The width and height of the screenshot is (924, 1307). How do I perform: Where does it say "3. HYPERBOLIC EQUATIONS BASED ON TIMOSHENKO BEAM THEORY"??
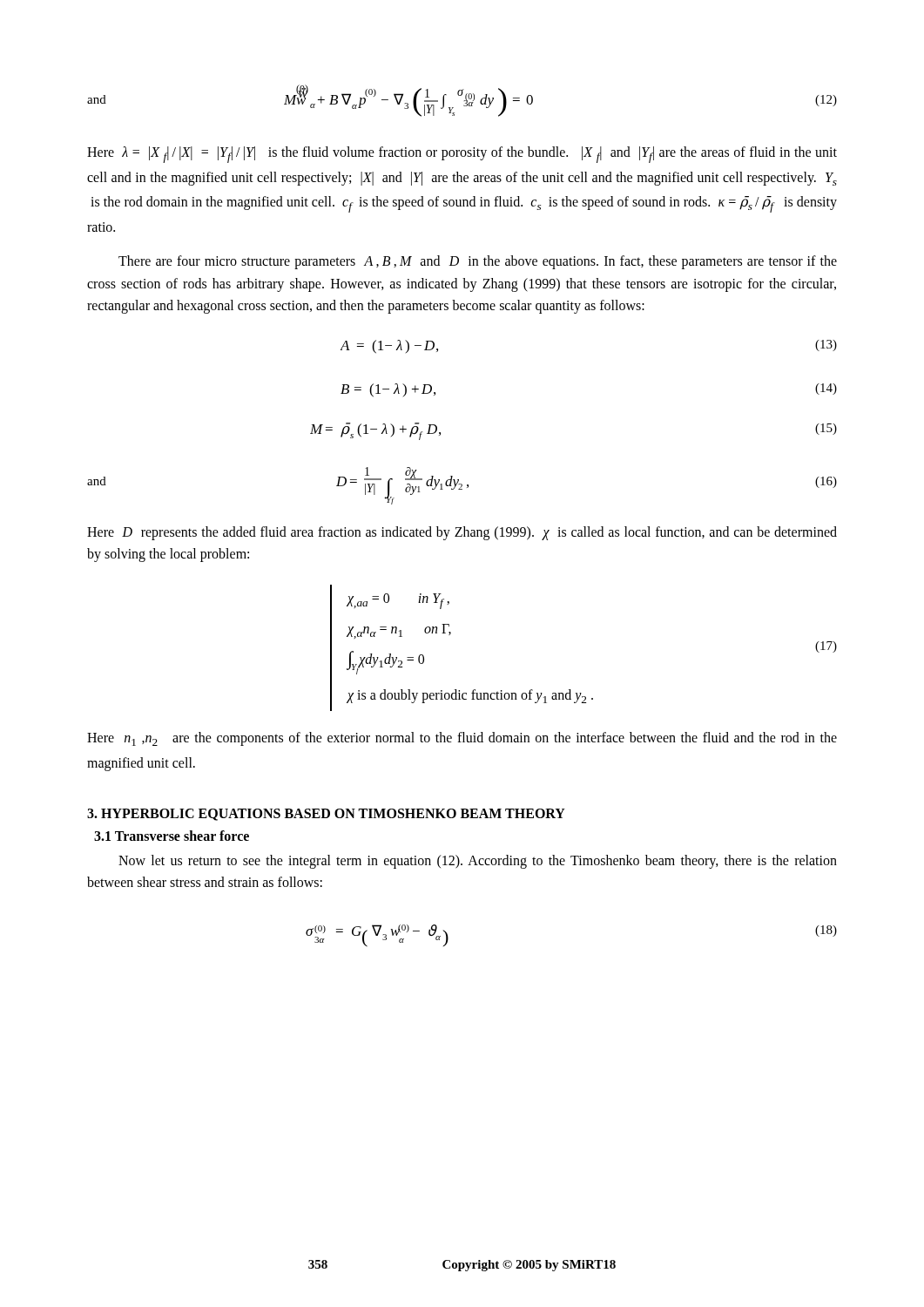(x=326, y=813)
